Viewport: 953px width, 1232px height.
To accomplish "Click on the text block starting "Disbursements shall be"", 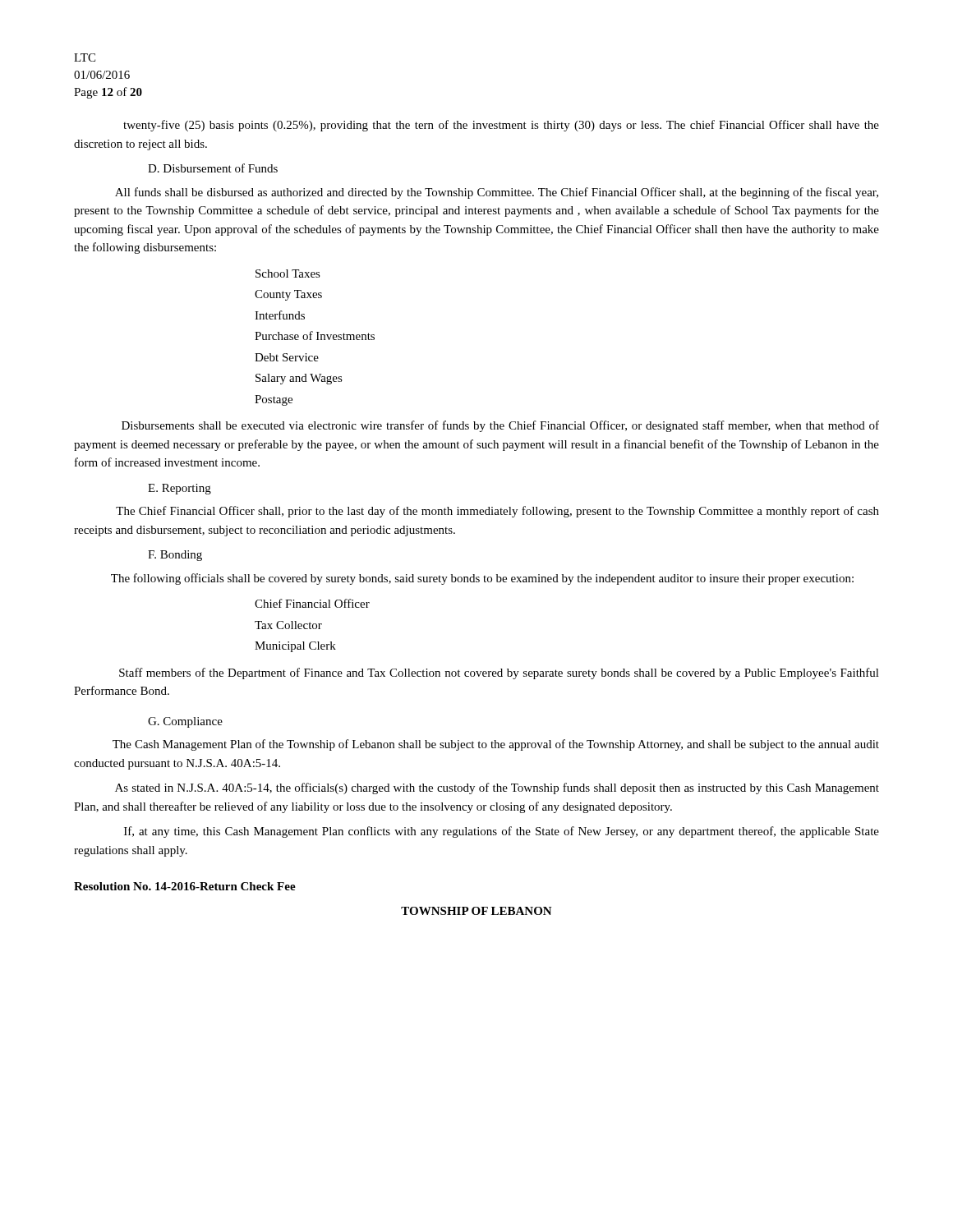I will (x=476, y=444).
